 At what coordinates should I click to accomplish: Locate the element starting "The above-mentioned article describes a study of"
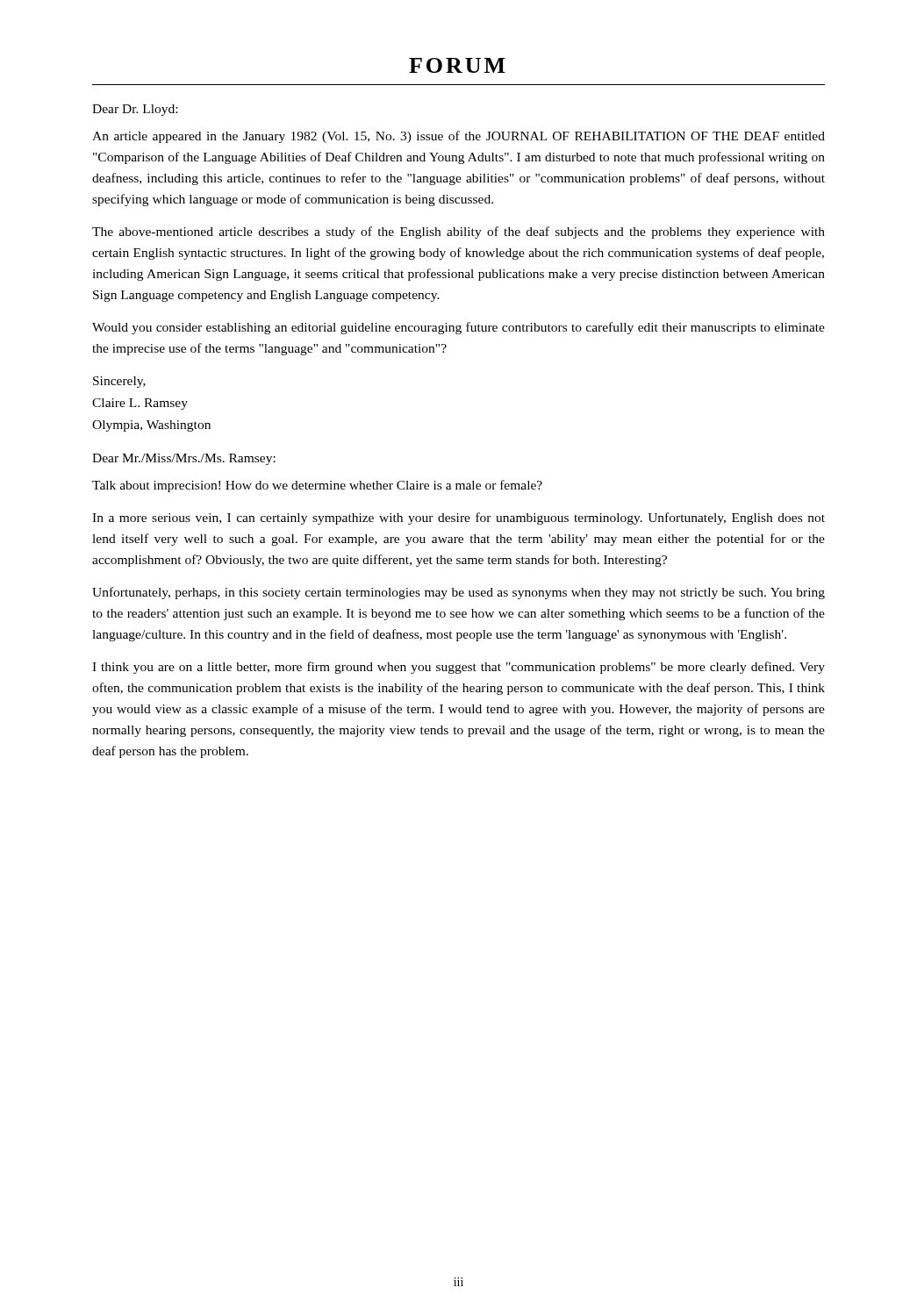pyautogui.click(x=458, y=263)
